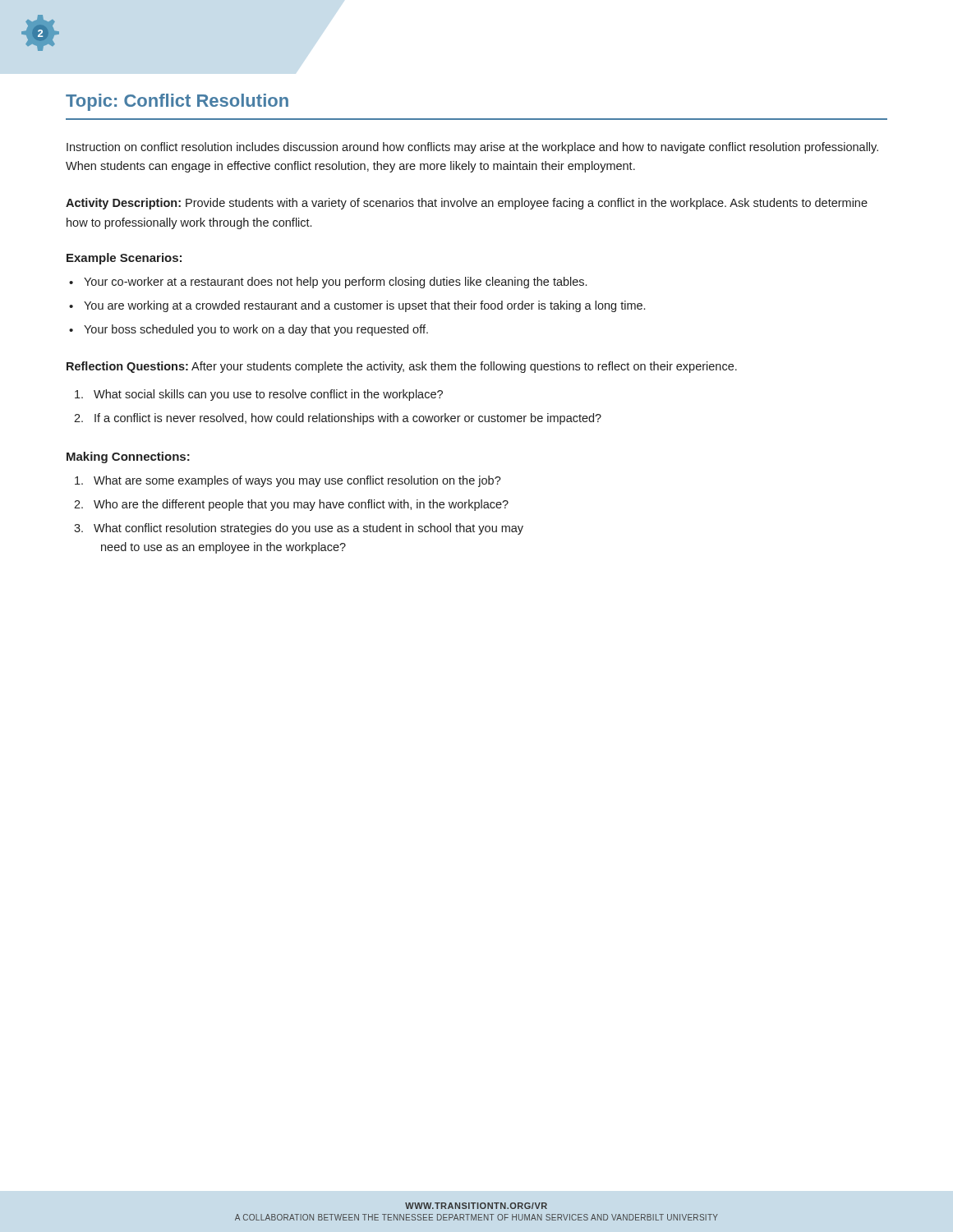
Task: Click on the list item that says "2. If a conflict is never"
Action: 338,418
